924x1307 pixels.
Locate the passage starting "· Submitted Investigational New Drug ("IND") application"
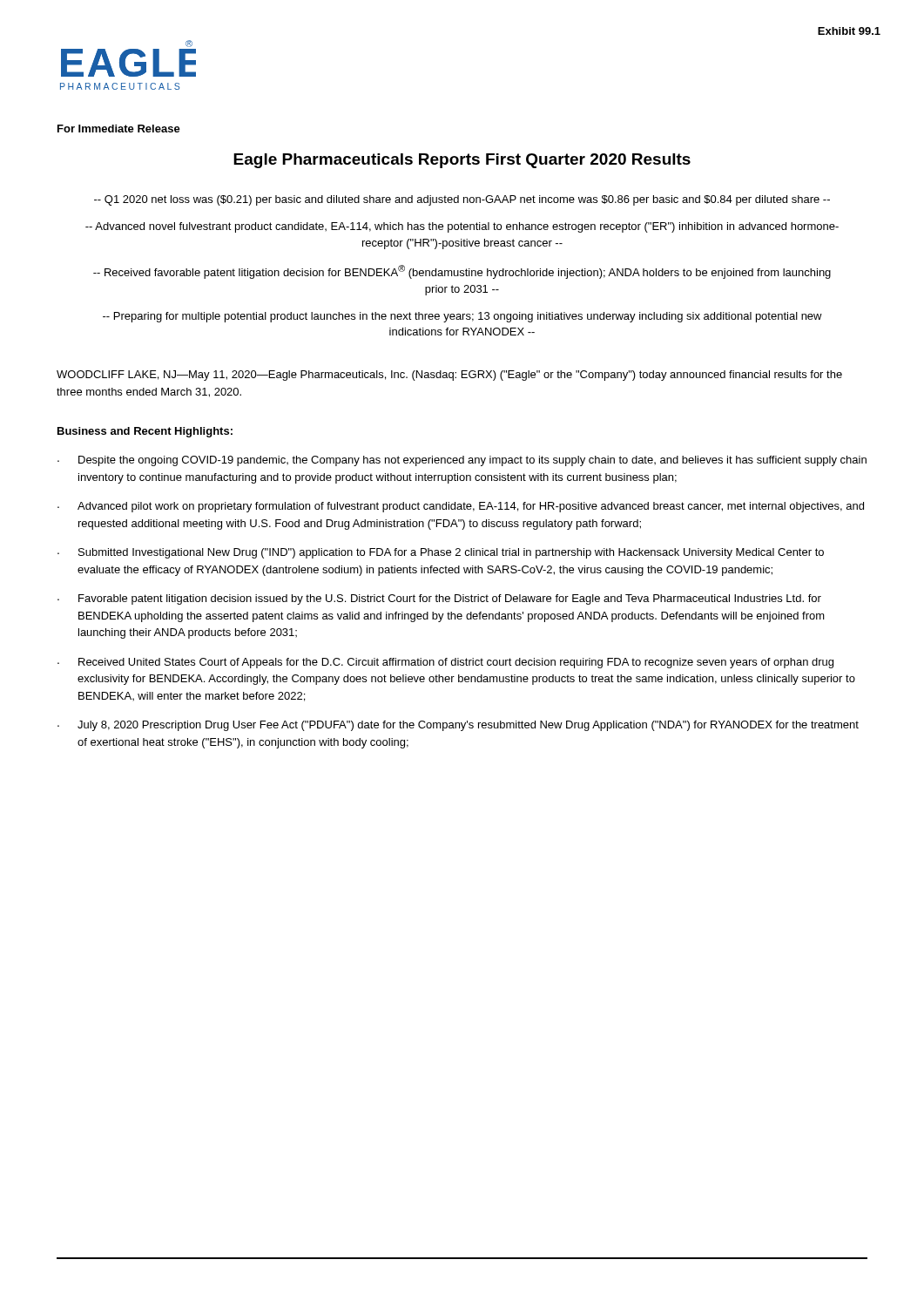(462, 561)
